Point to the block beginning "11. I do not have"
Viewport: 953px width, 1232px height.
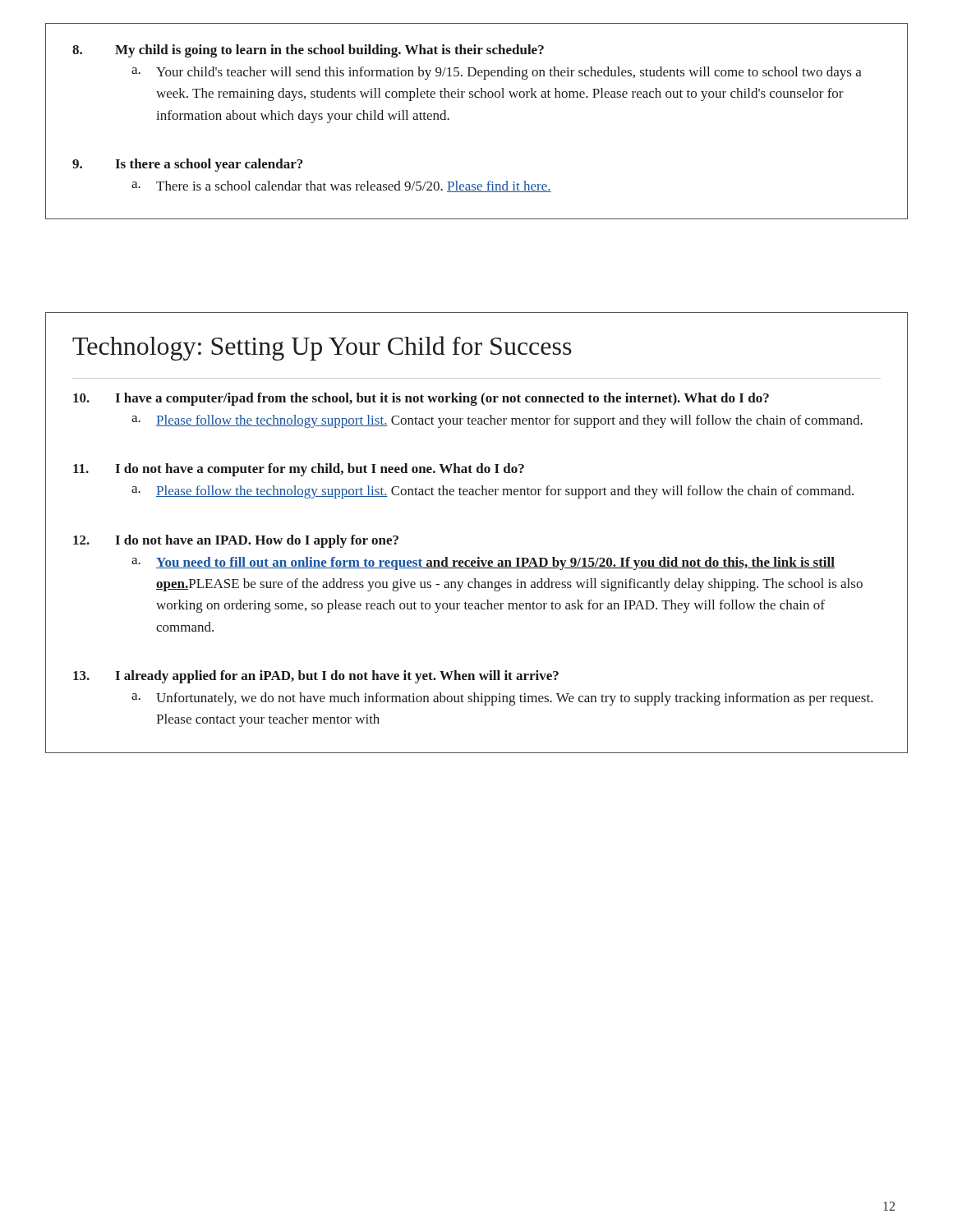coord(476,482)
